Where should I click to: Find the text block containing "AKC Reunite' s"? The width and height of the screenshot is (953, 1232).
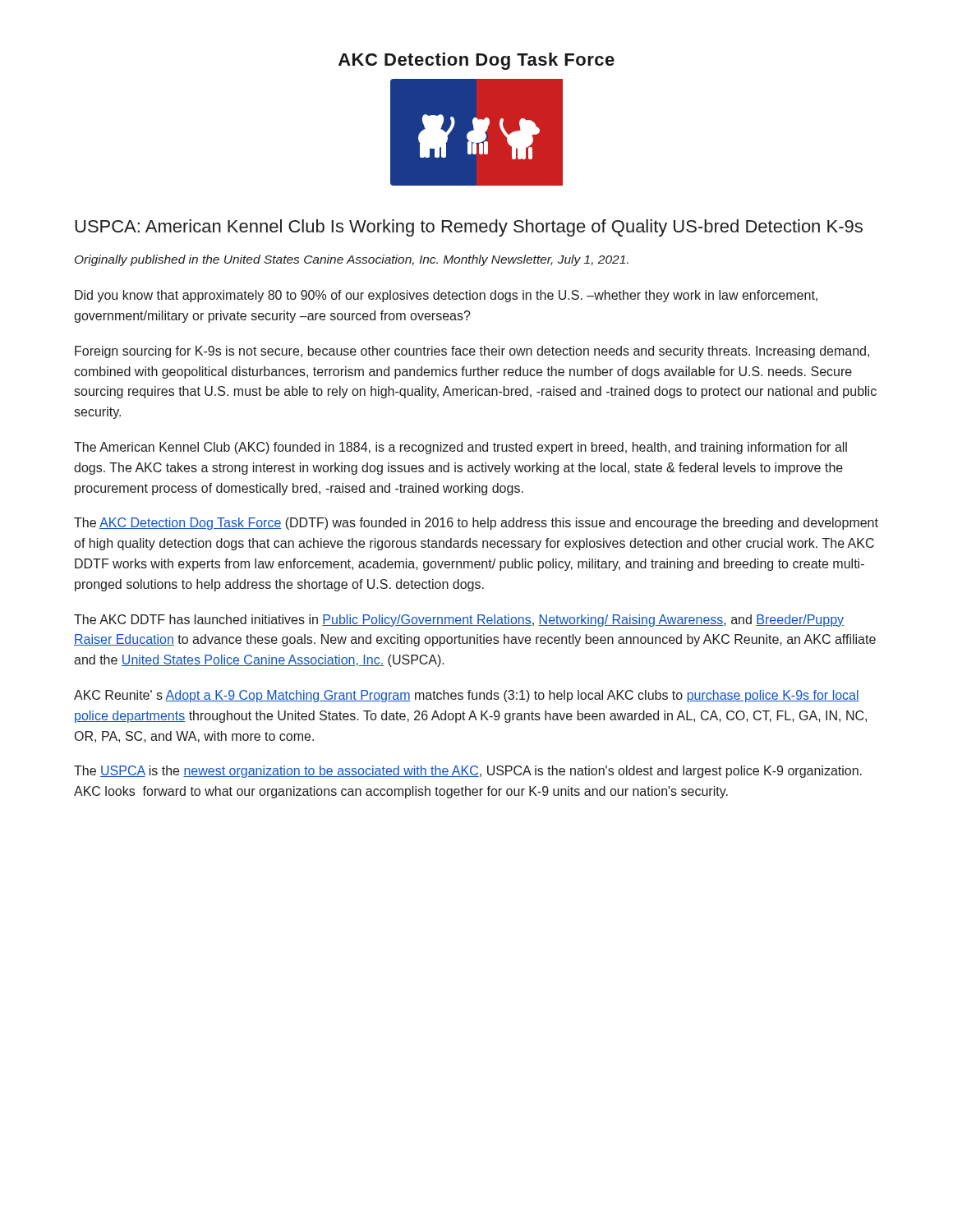point(471,716)
